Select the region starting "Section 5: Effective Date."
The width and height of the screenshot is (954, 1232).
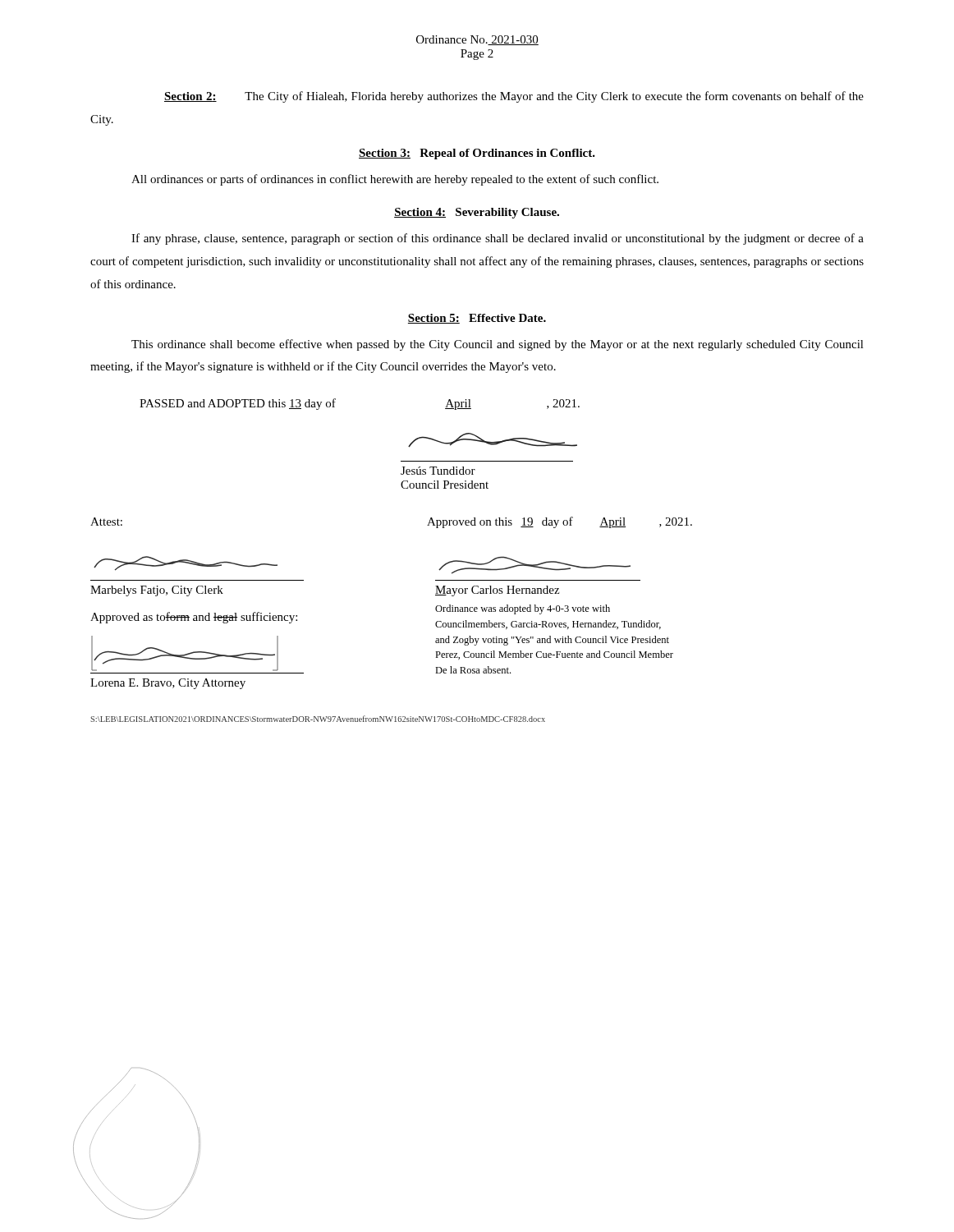(477, 317)
